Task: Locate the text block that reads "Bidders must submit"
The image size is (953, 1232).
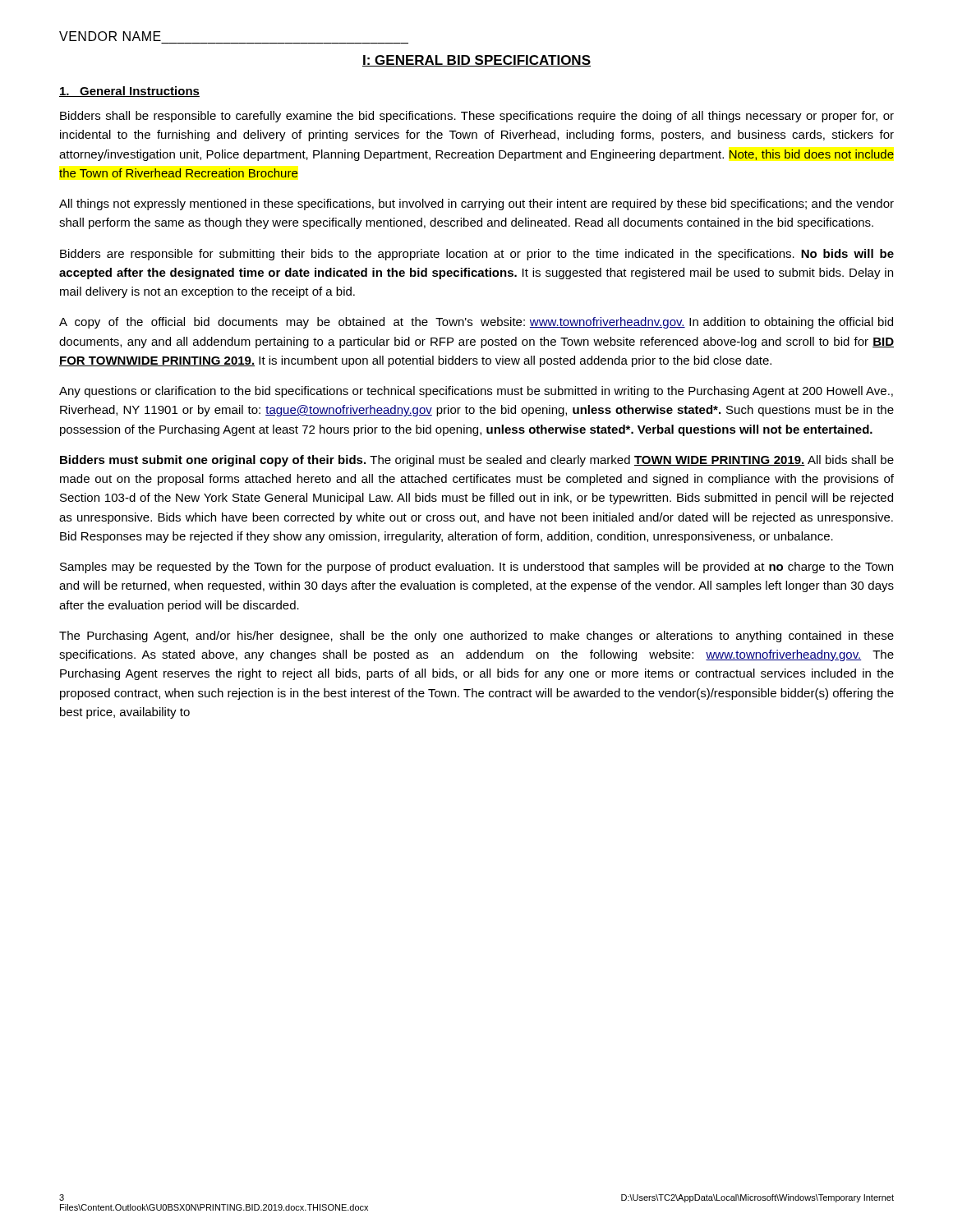Action: [476, 498]
